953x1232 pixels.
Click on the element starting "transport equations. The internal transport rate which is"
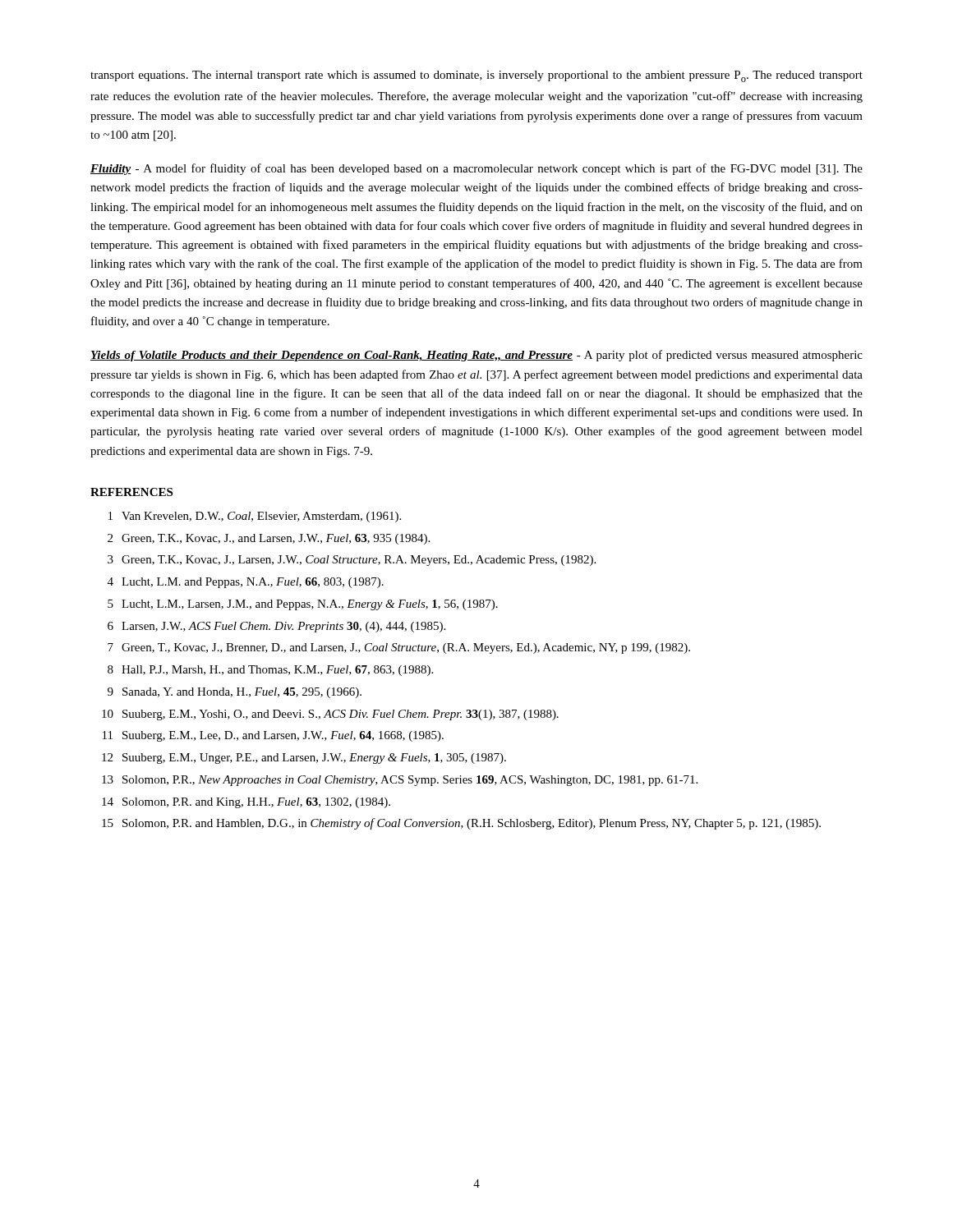tap(476, 105)
